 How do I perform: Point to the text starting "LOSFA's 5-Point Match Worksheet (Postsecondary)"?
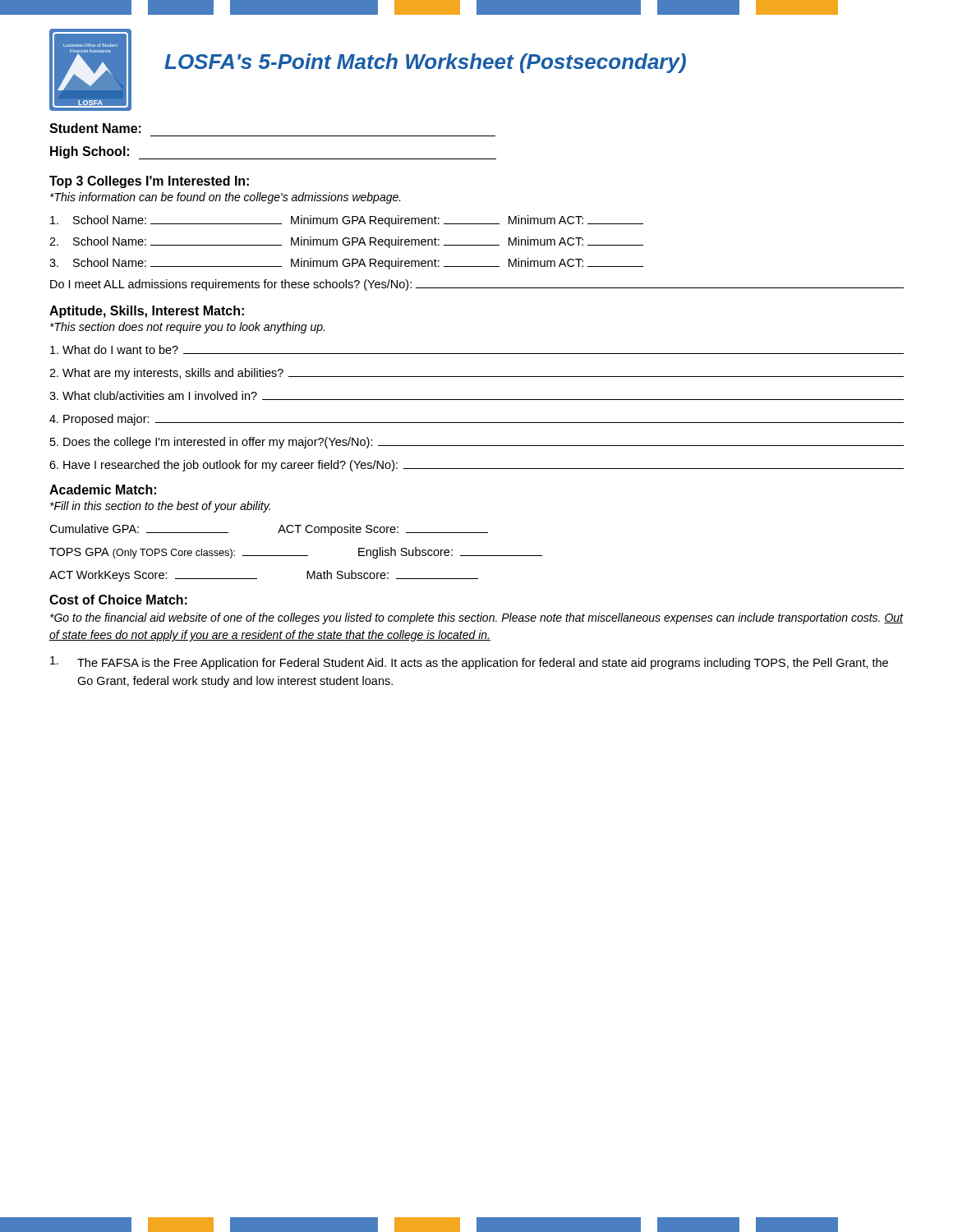coord(425,62)
